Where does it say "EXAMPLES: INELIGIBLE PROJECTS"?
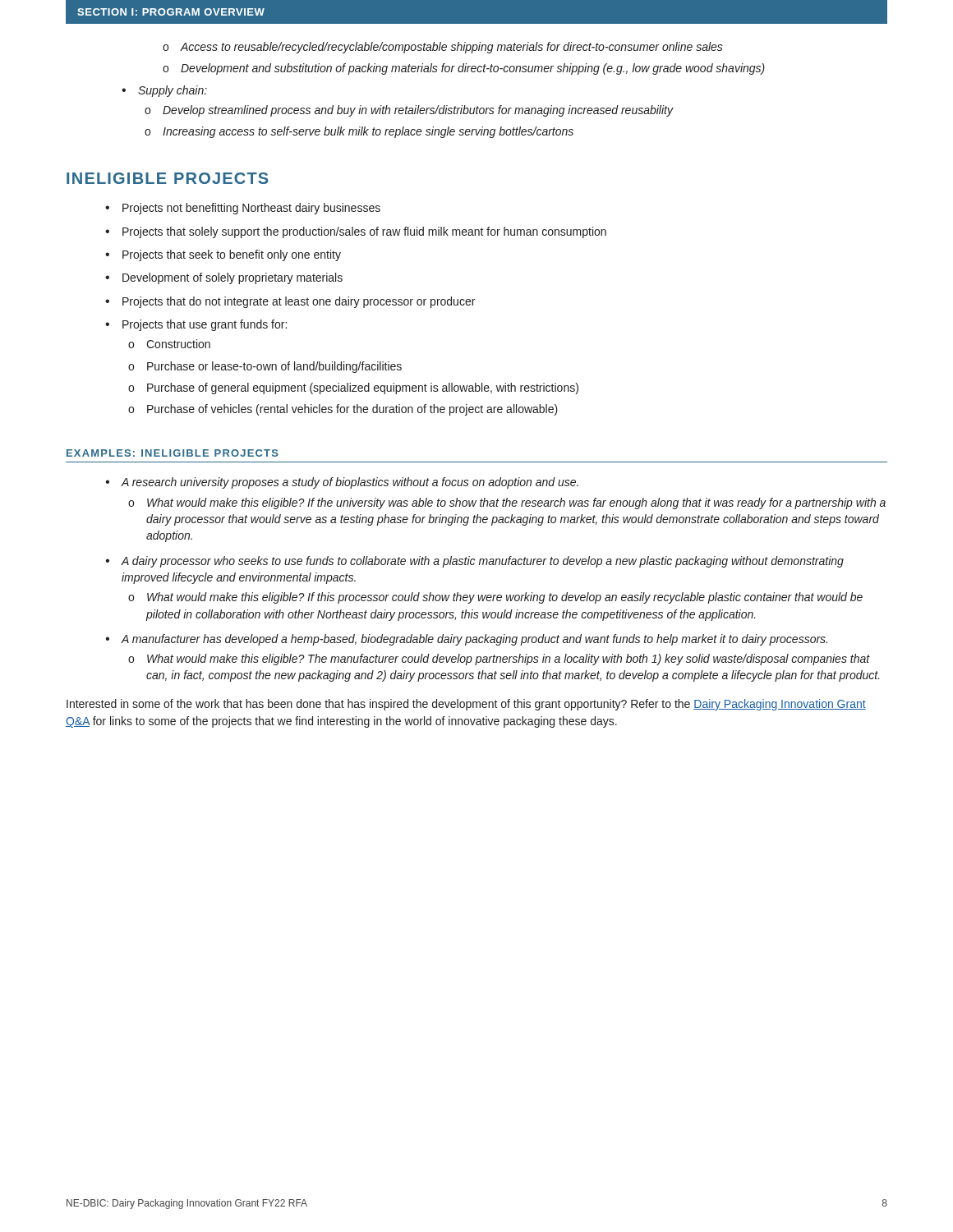Image resolution: width=953 pixels, height=1232 pixels. click(173, 453)
